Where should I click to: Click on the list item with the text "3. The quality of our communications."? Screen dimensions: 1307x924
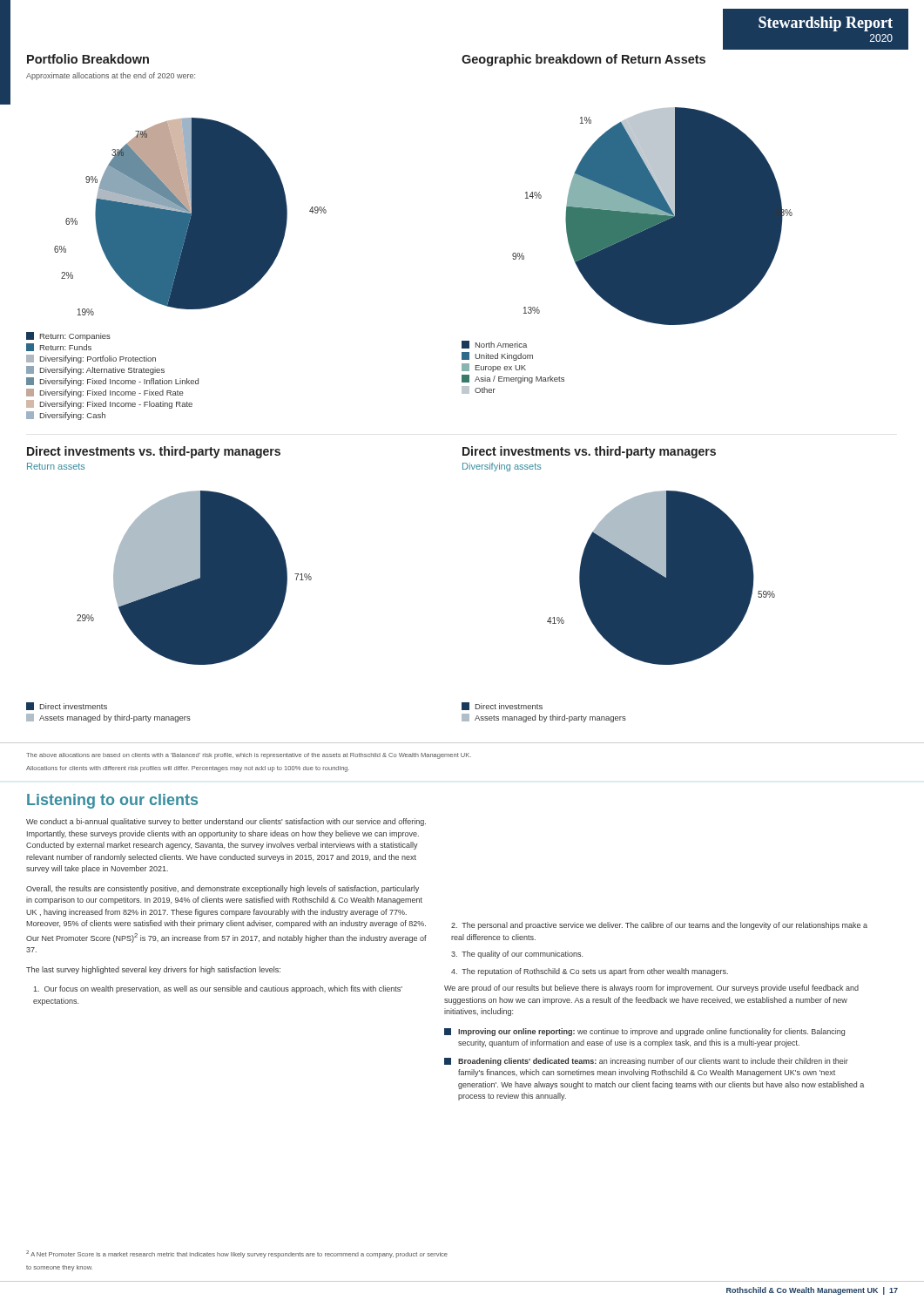coord(517,954)
